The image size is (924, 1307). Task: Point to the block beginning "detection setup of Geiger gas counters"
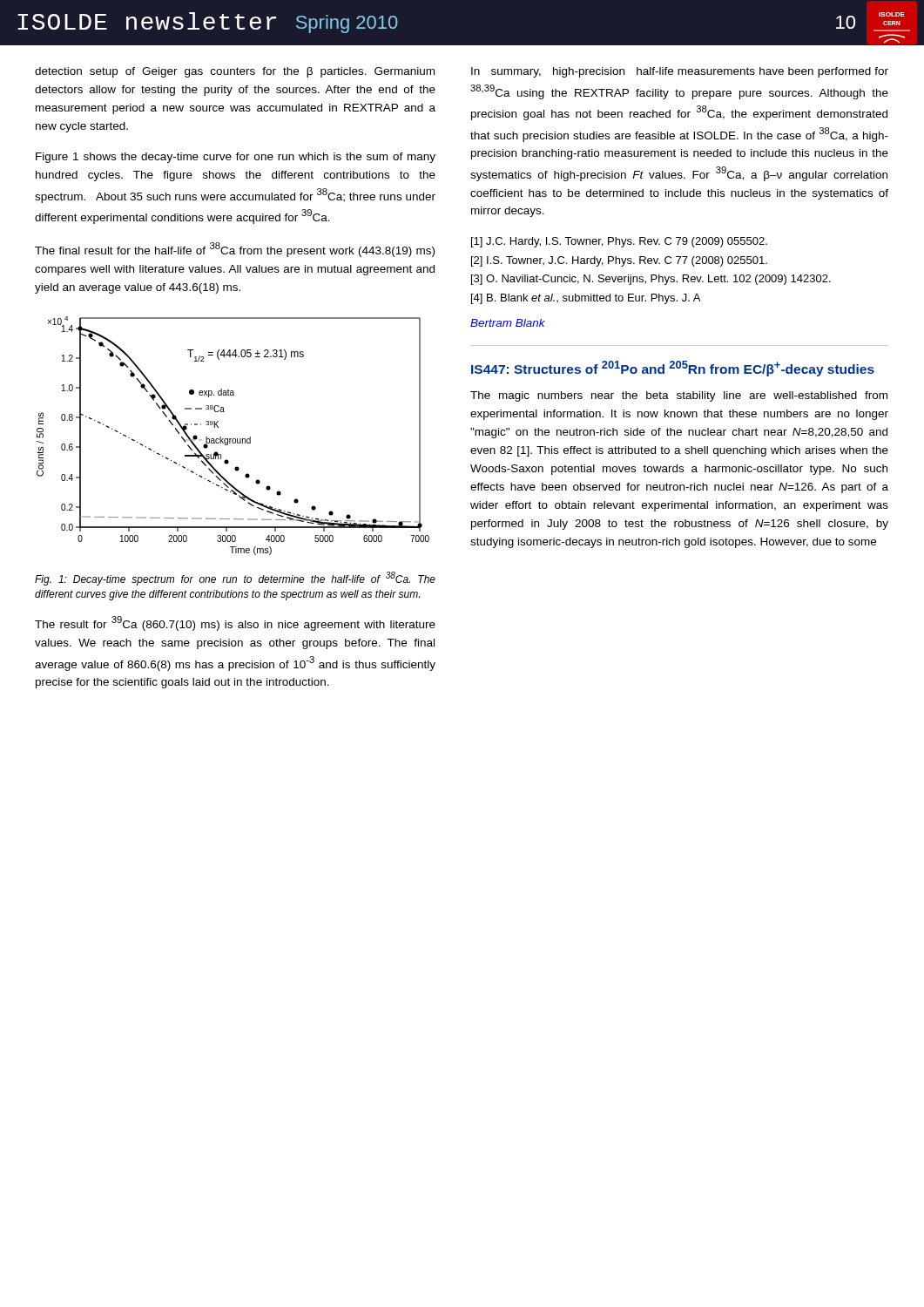point(235,98)
